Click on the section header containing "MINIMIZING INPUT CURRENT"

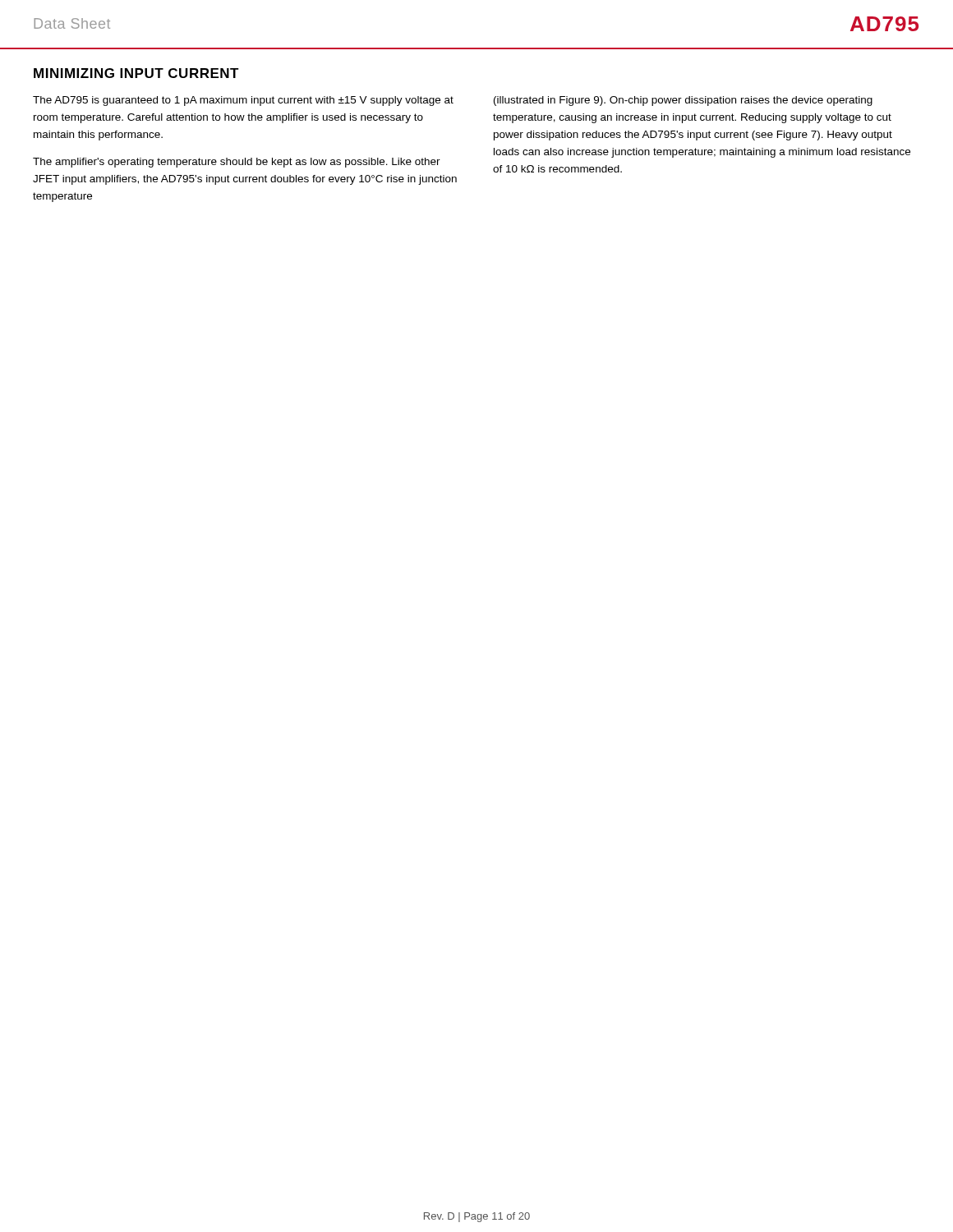[136, 73]
